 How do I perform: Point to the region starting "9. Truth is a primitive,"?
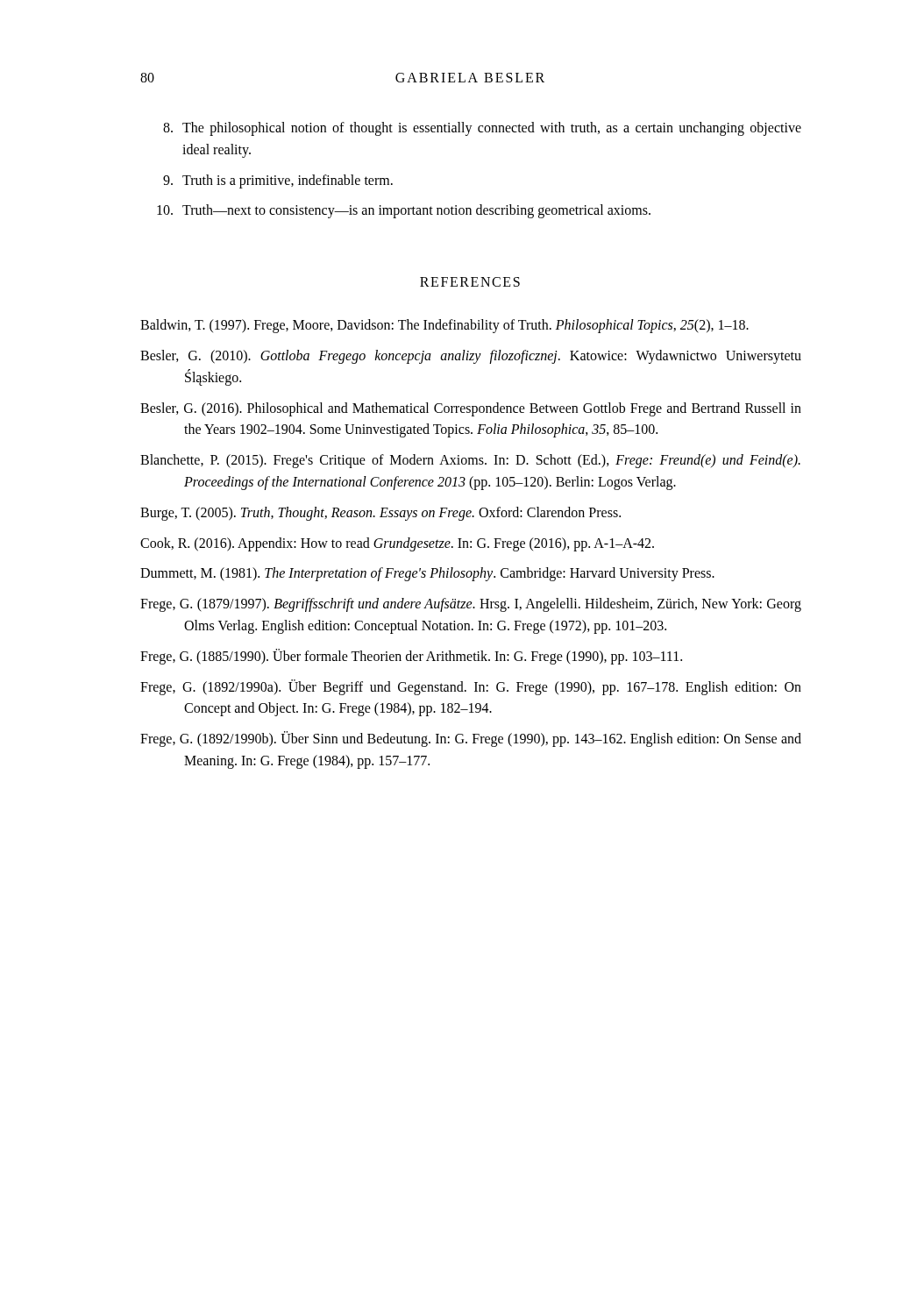tap(278, 181)
